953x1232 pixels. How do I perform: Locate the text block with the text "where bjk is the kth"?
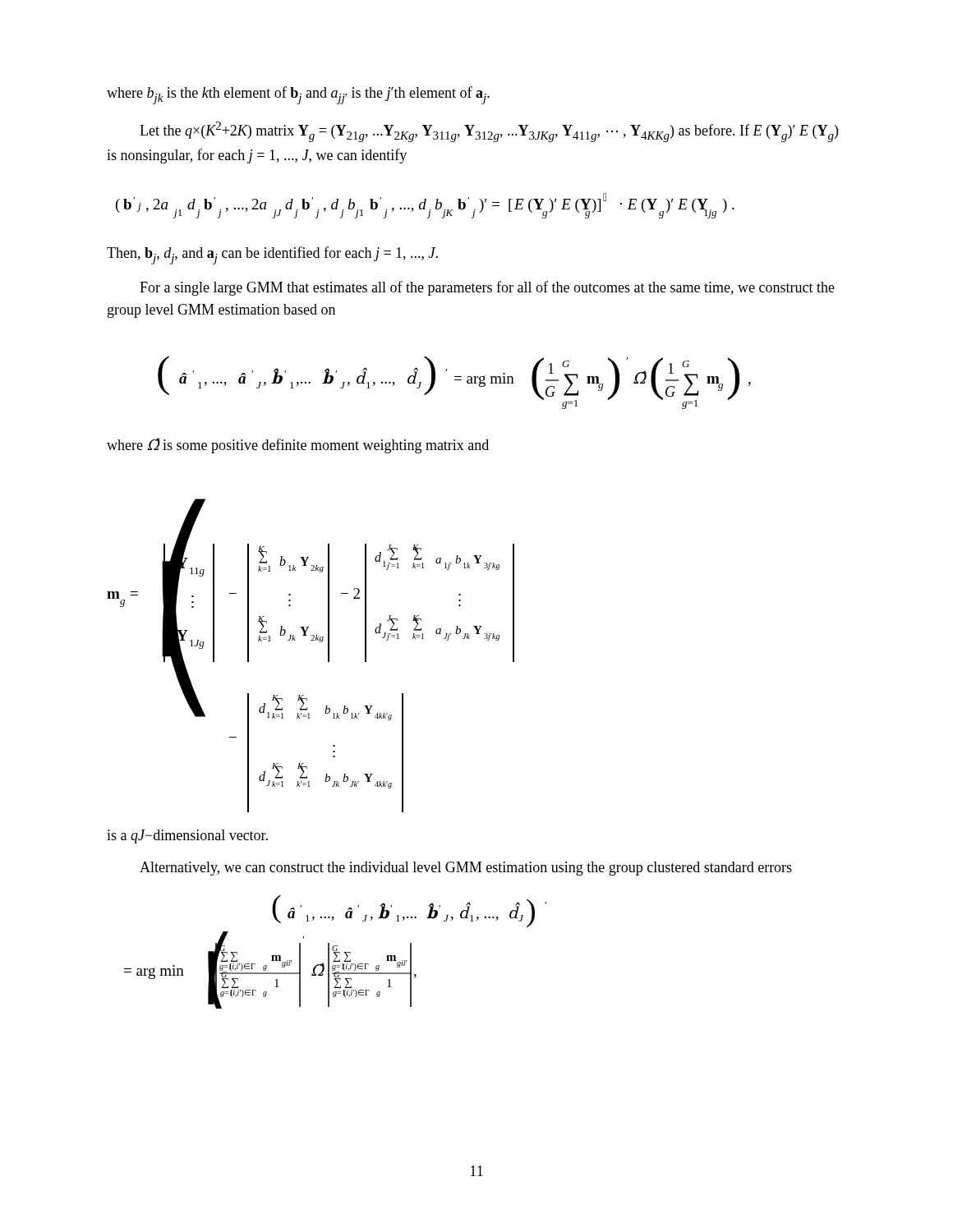tap(299, 94)
